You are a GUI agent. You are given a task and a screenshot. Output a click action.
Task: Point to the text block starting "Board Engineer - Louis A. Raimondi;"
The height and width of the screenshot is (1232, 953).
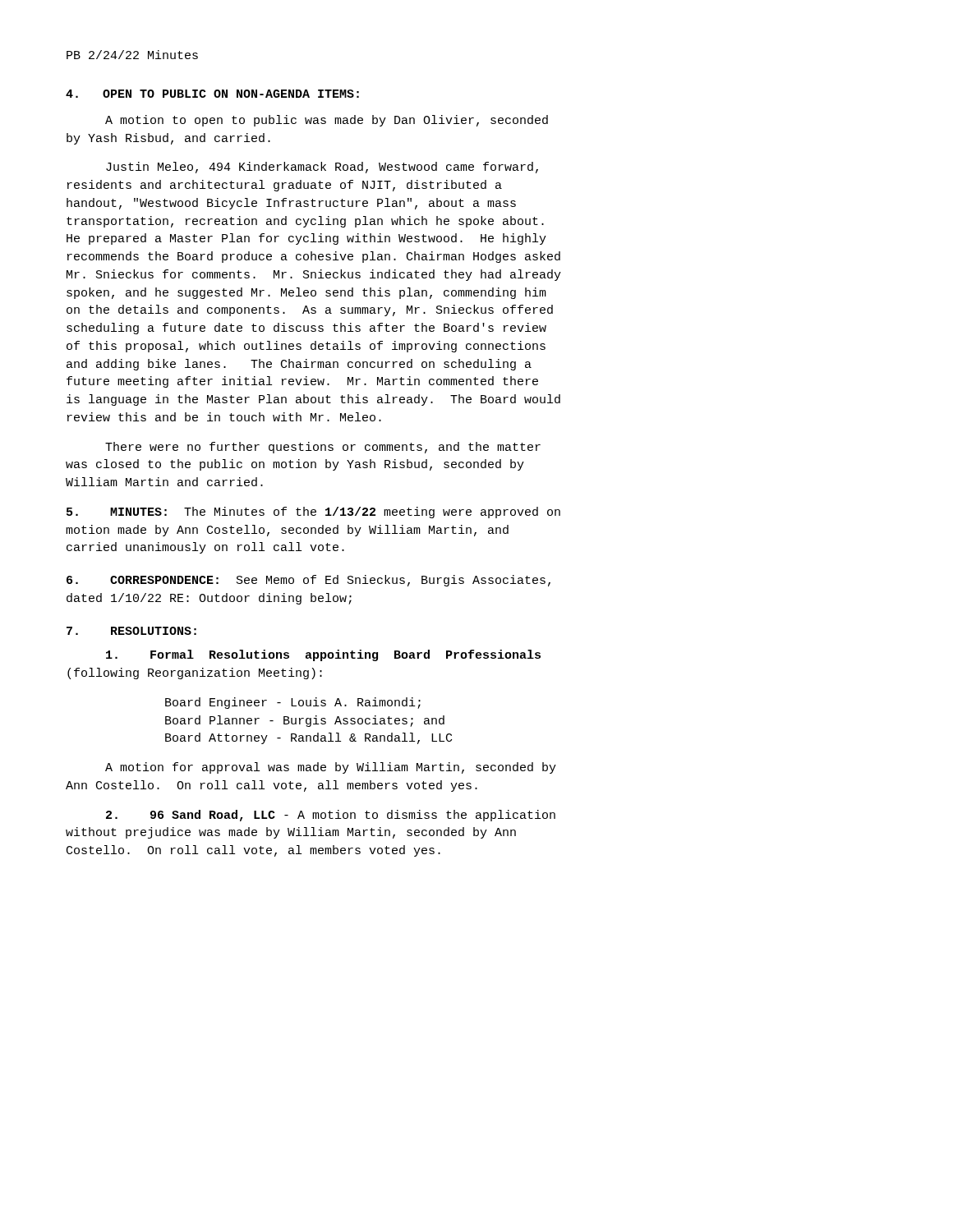tap(294, 703)
